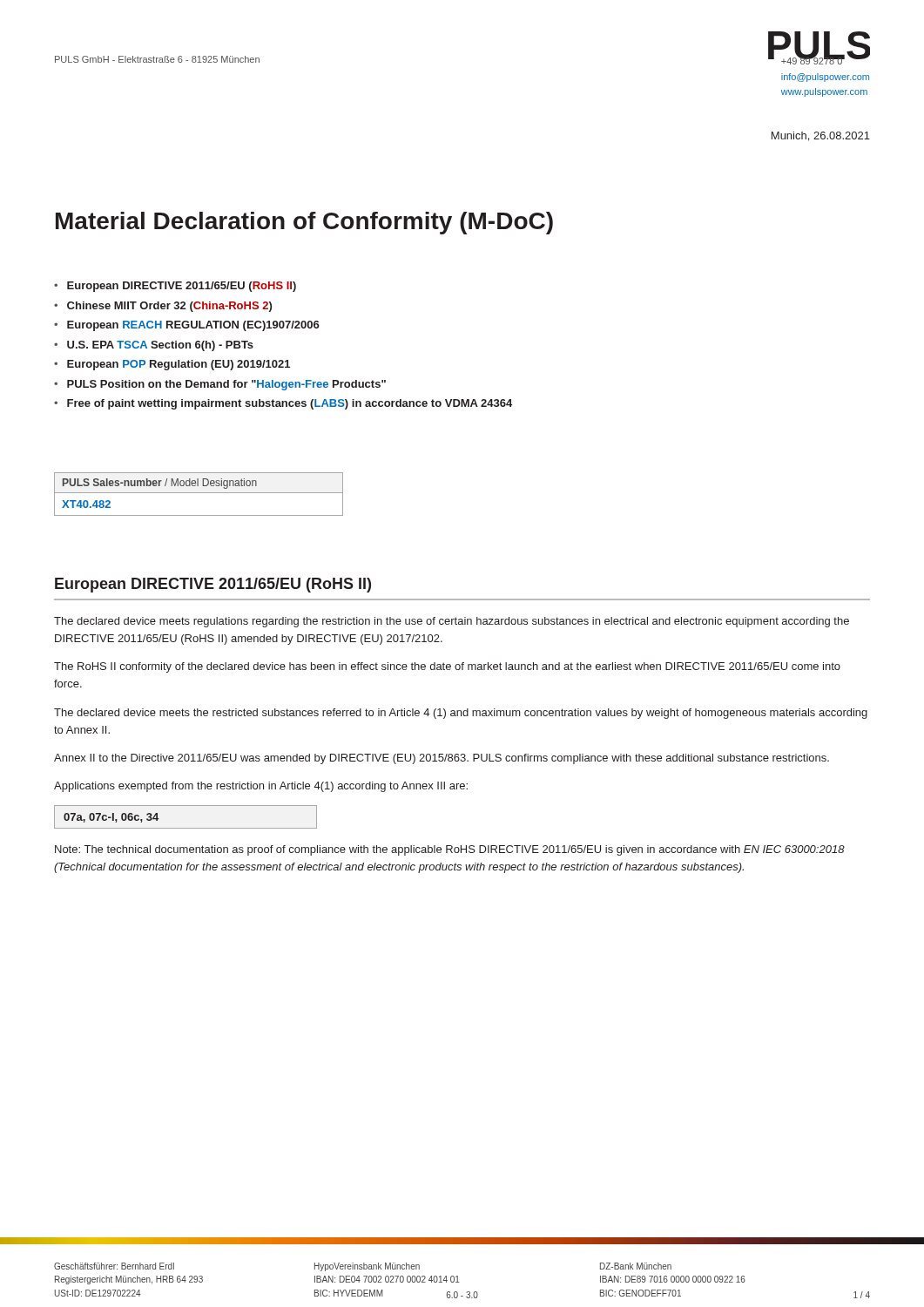Select the table that reads "PULS Sales-number / Model"
Viewport: 924px width, 1307px height.
pyautogui.click(x=199, y=494)
